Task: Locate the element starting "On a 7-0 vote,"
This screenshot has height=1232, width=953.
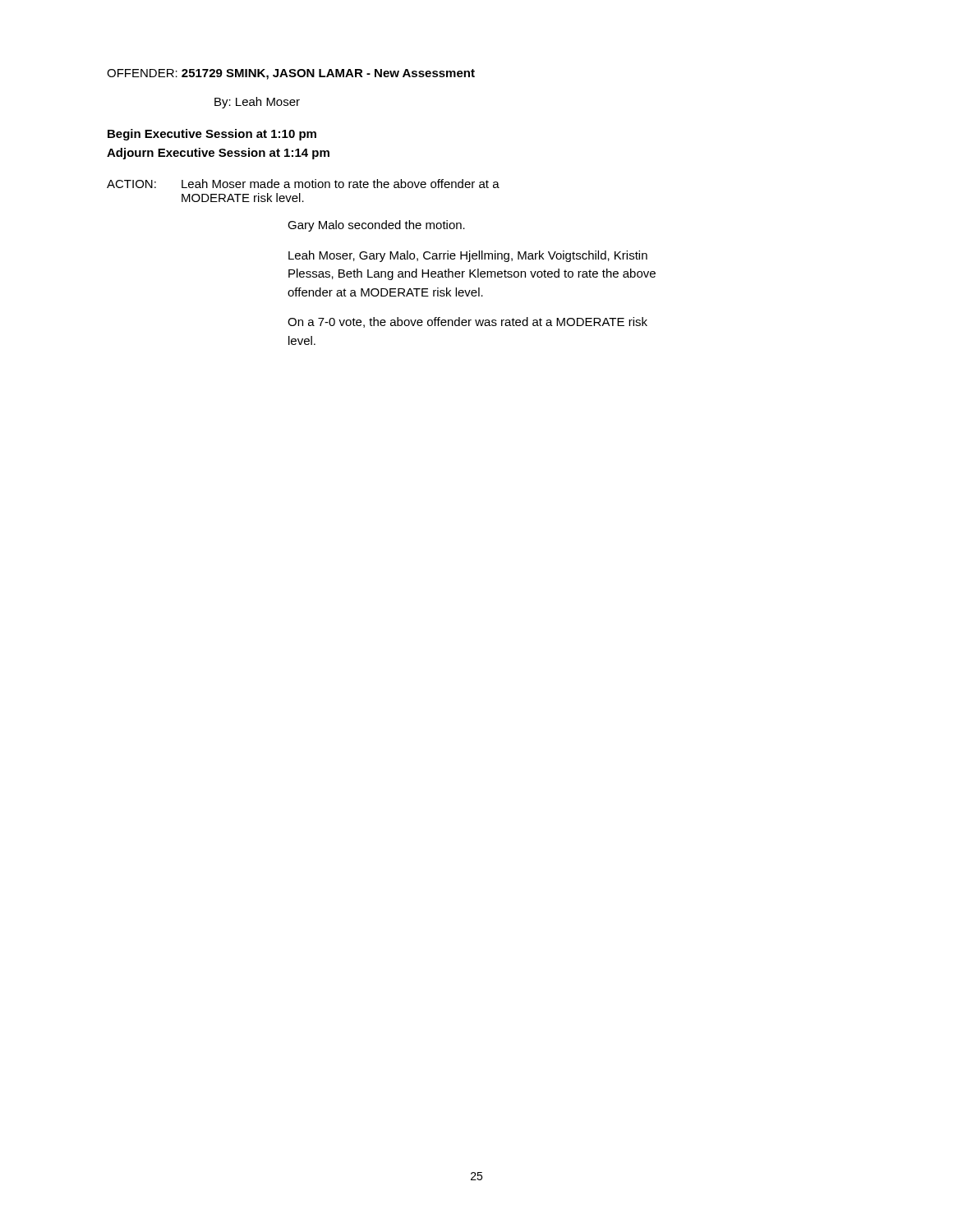Action: point(467,331)
